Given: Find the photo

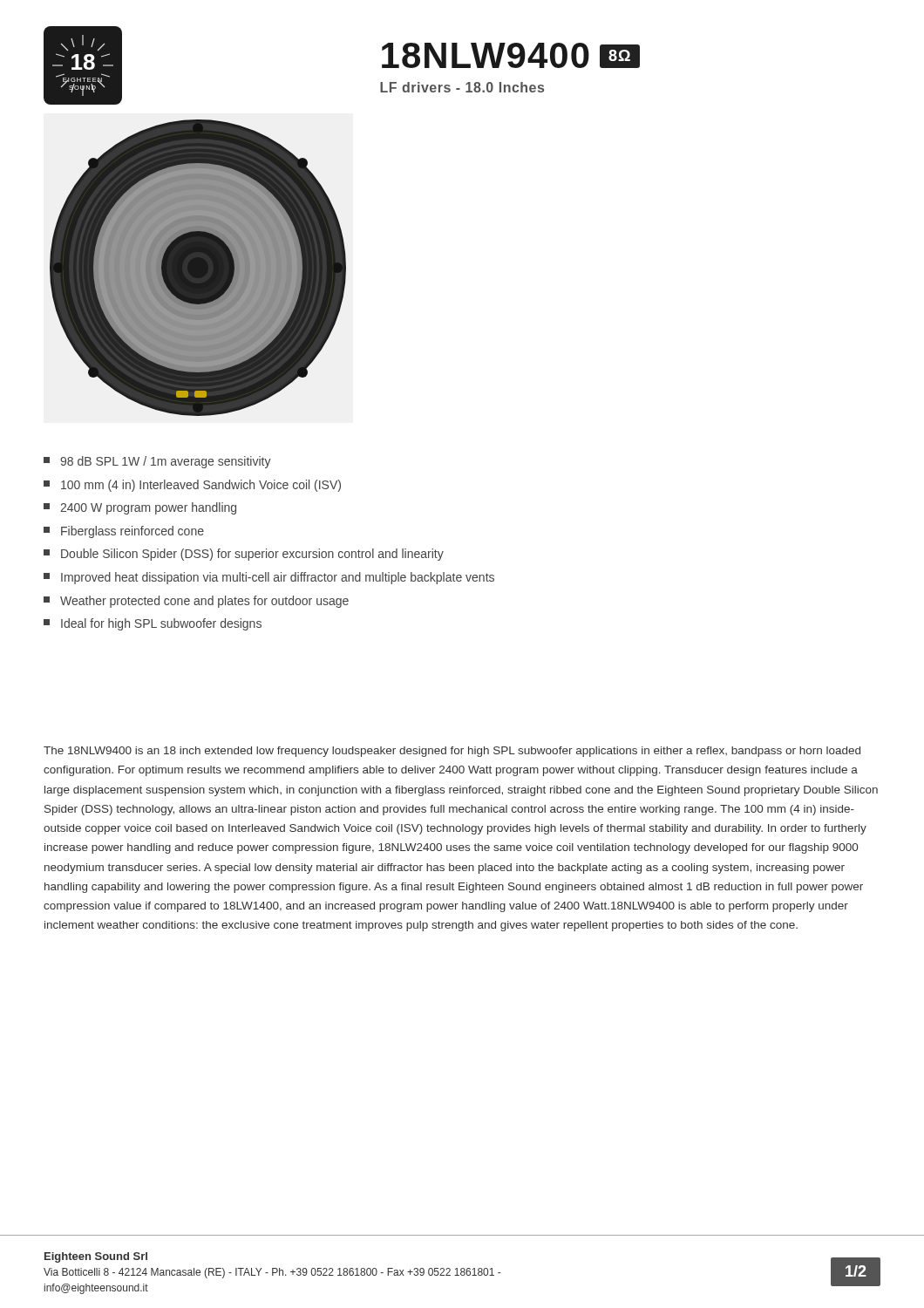Looking at the screenshot, I should pyautogui.click(x=201, y=270).
